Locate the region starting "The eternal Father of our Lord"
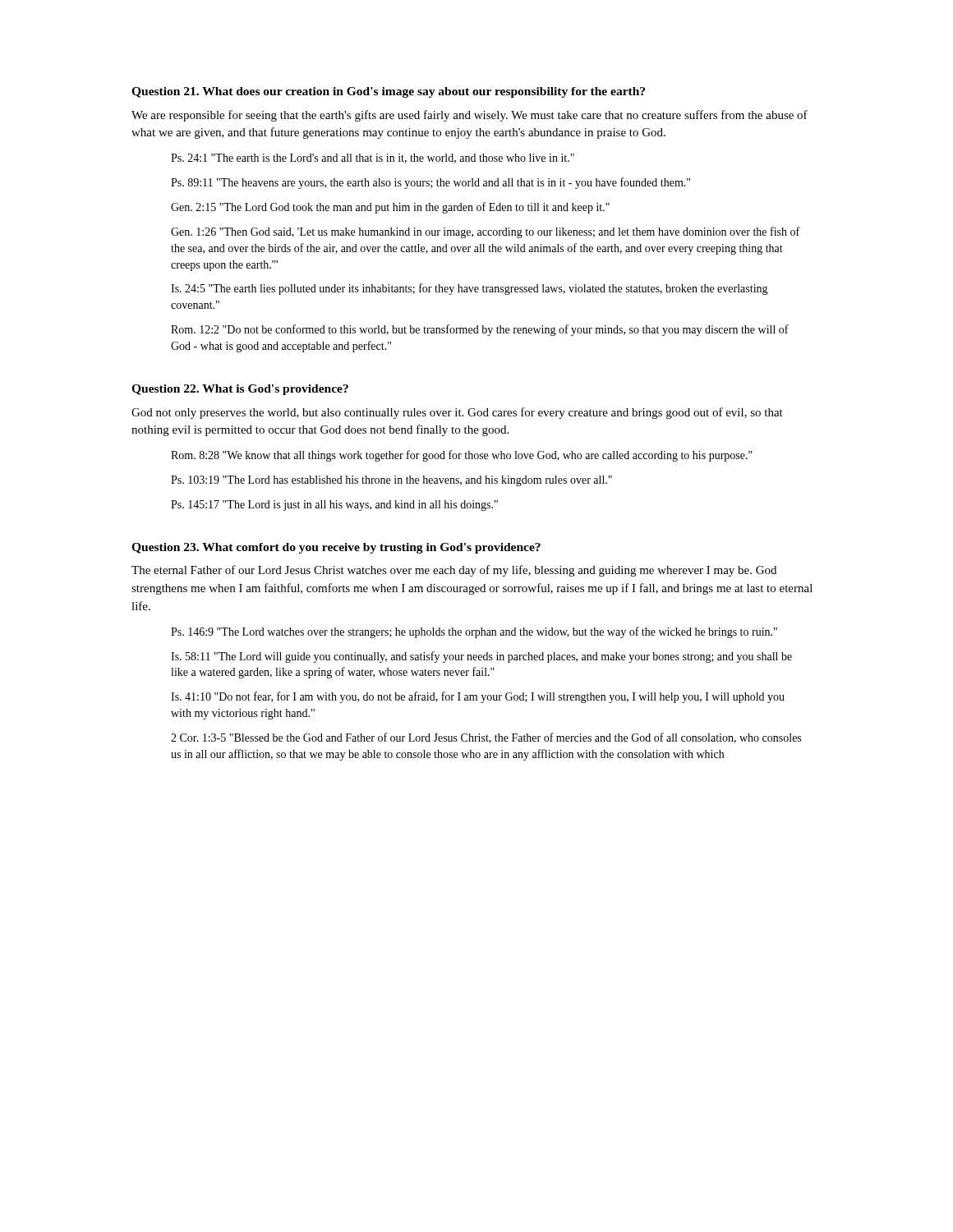 (x=472, y=588)
